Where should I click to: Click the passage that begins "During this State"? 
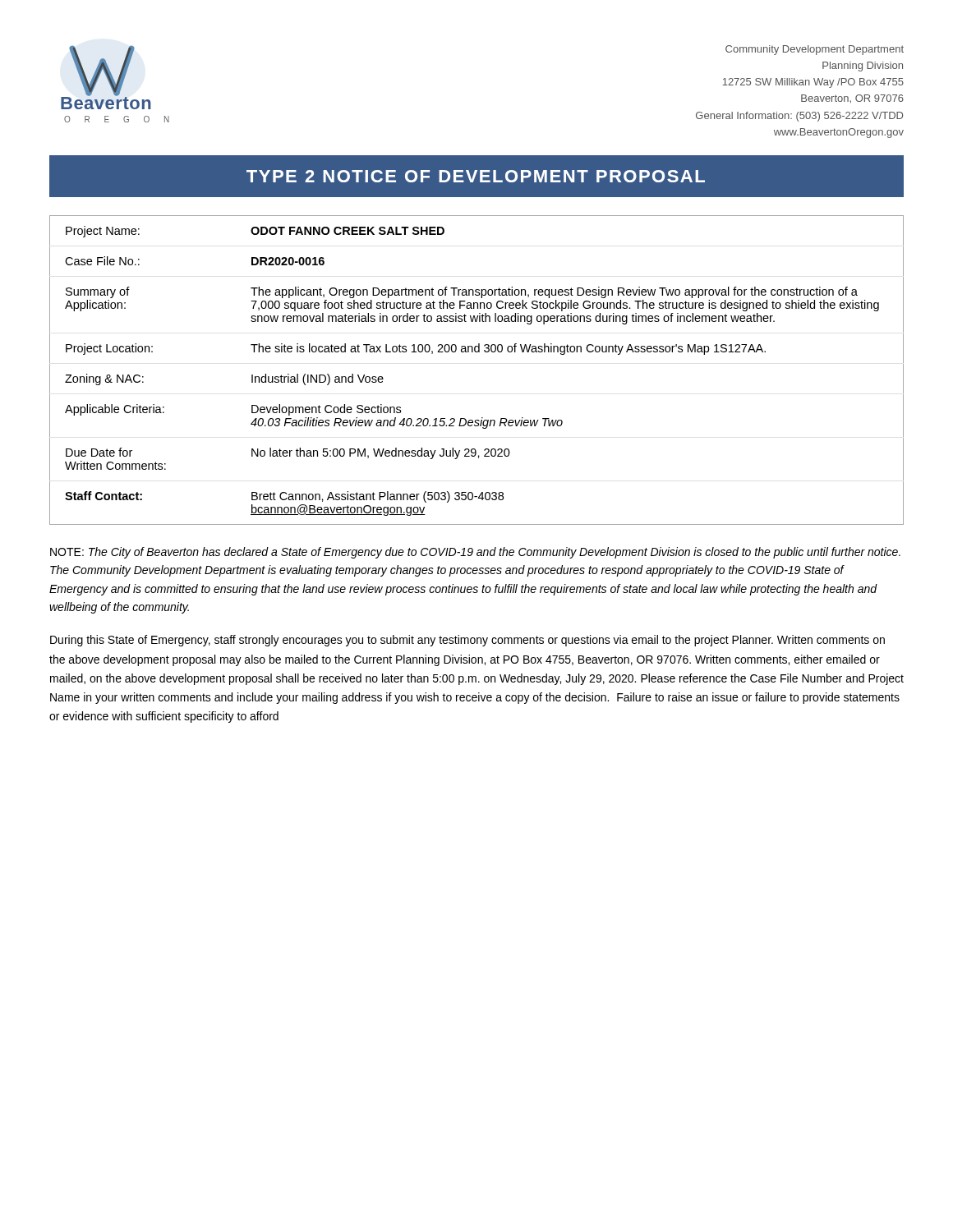pos(476,678)
